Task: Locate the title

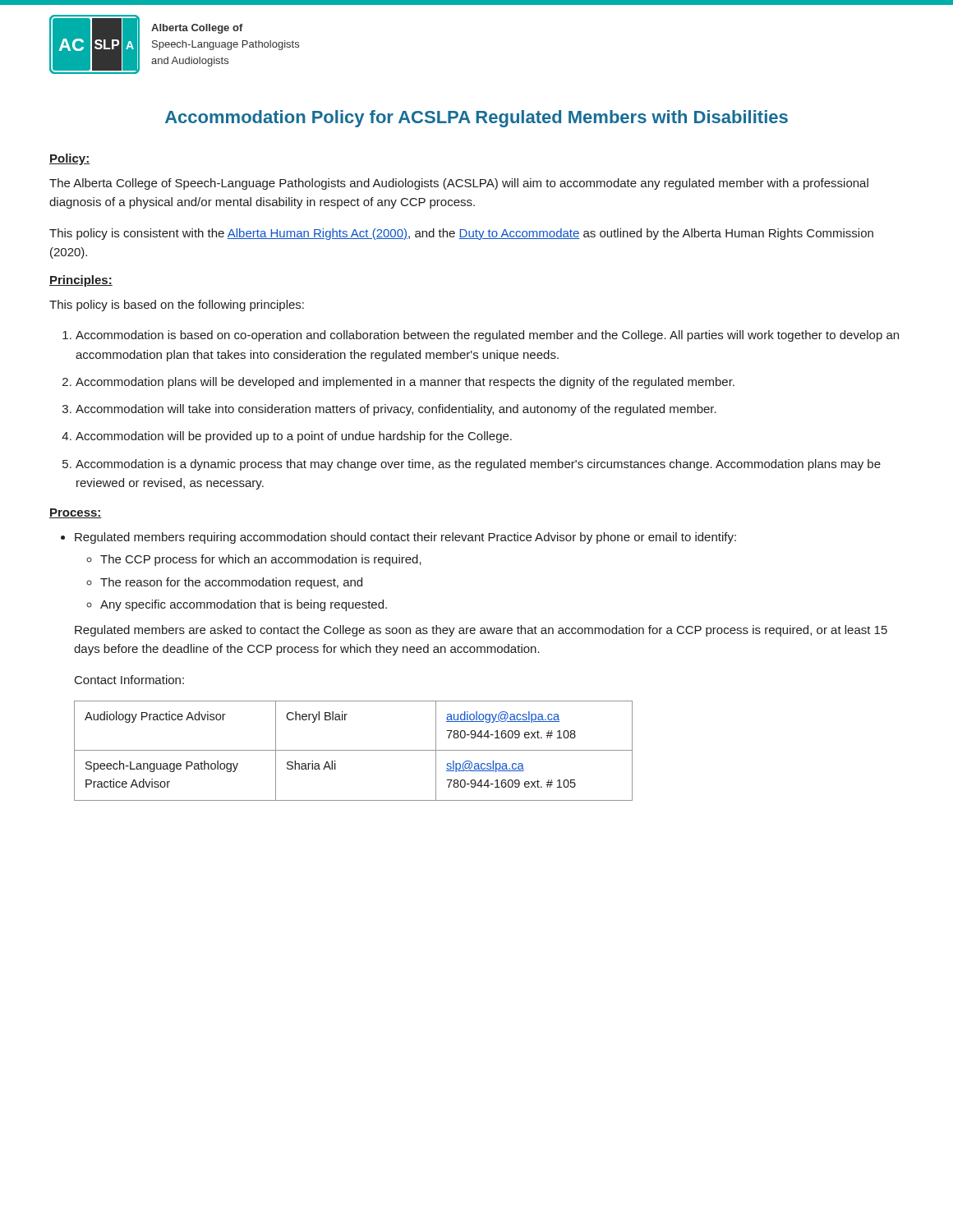Action: 476,117
